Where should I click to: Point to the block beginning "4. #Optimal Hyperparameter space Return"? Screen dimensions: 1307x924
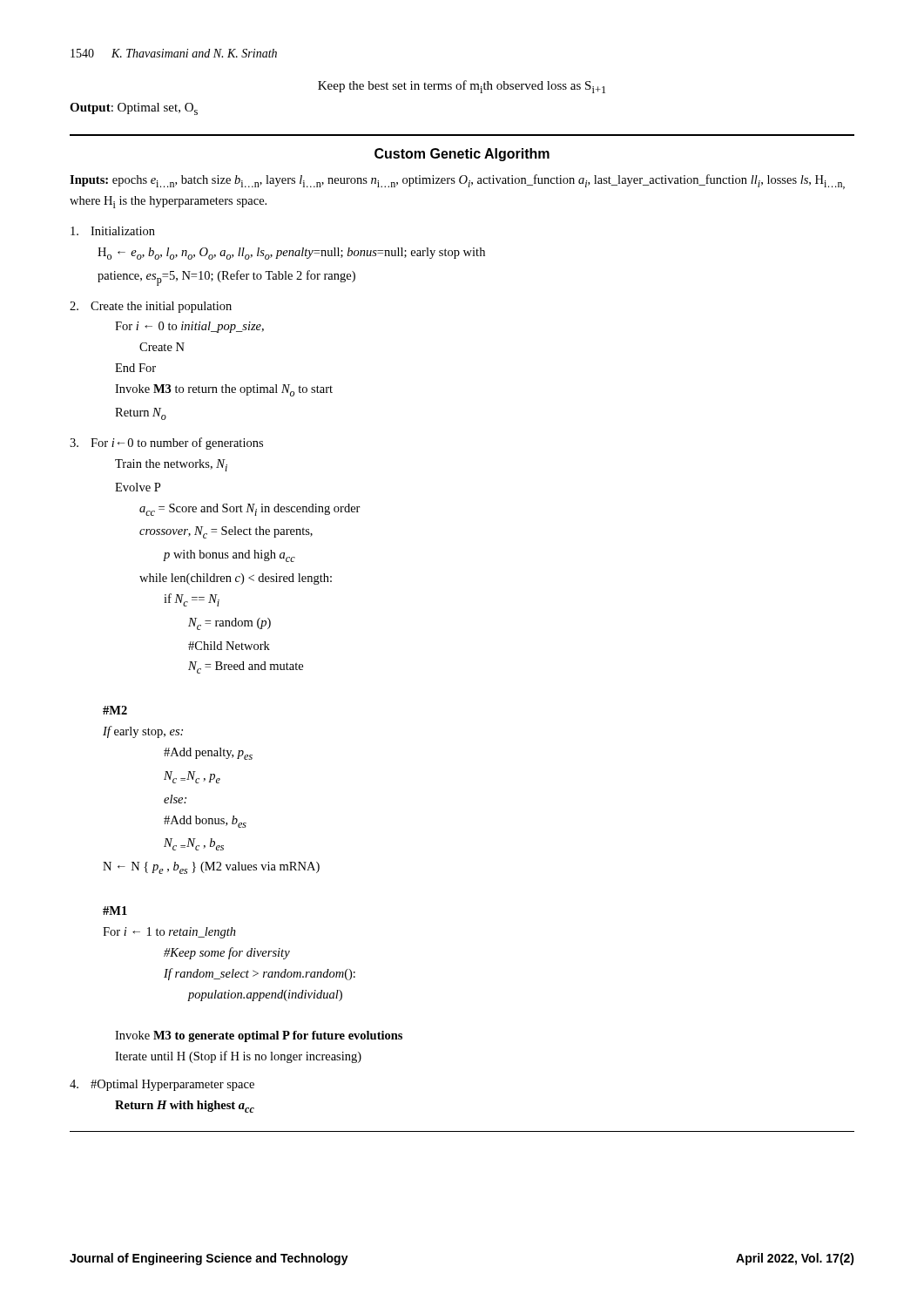click(x=162, y=1097)
